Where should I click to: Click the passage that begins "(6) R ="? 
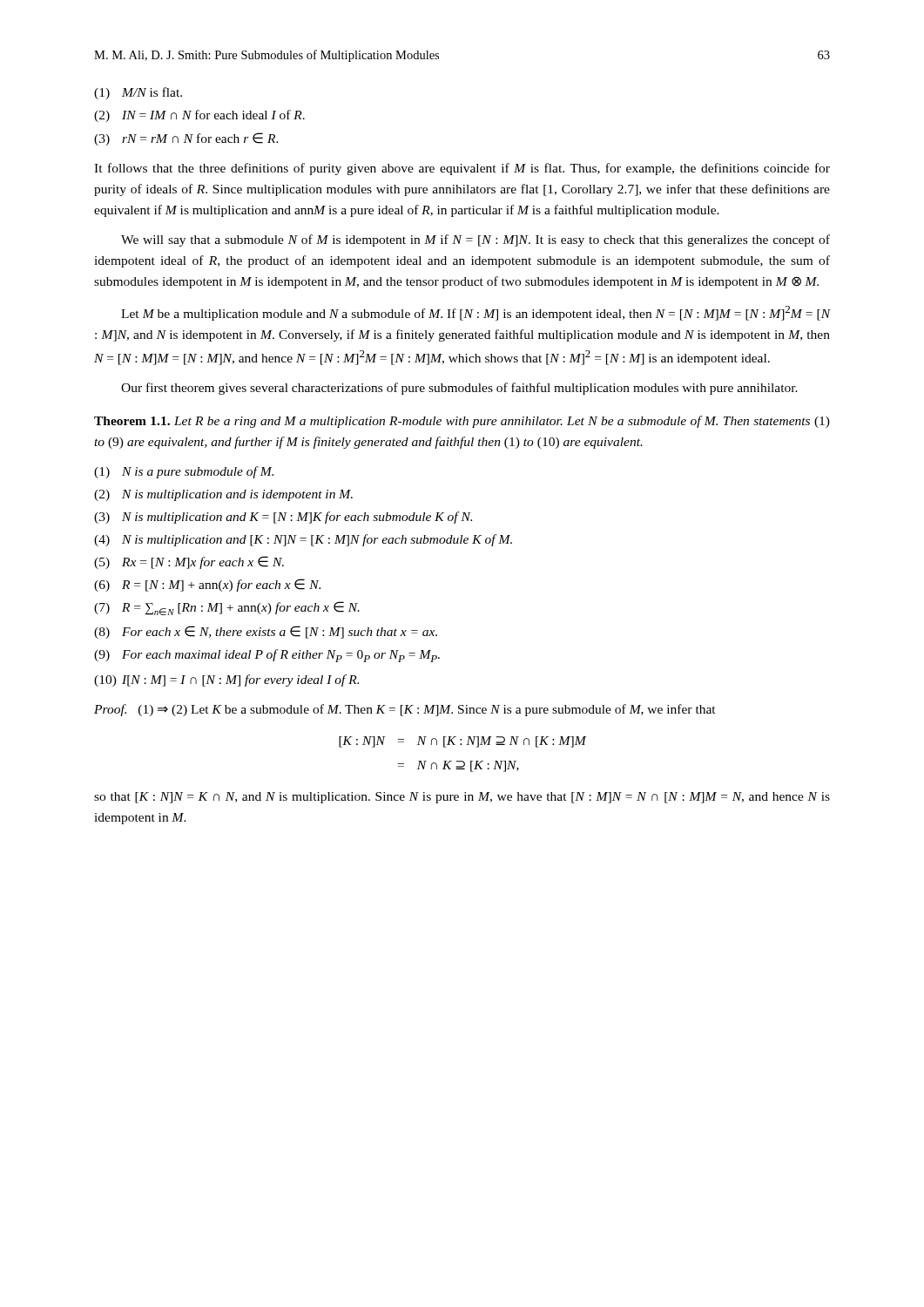[x=208, y=585]
